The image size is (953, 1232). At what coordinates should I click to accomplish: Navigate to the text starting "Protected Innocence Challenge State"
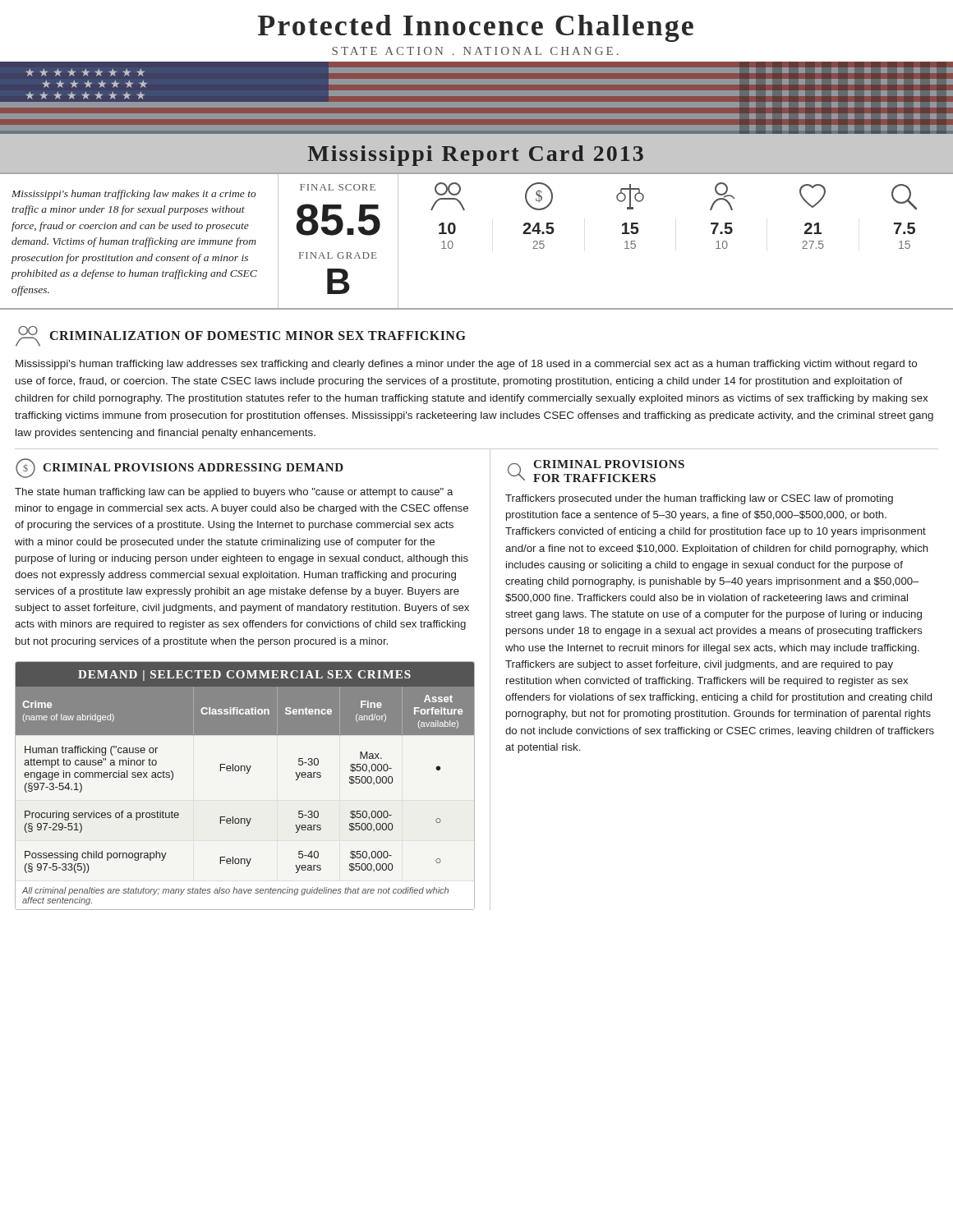click(x=476, y=34)
